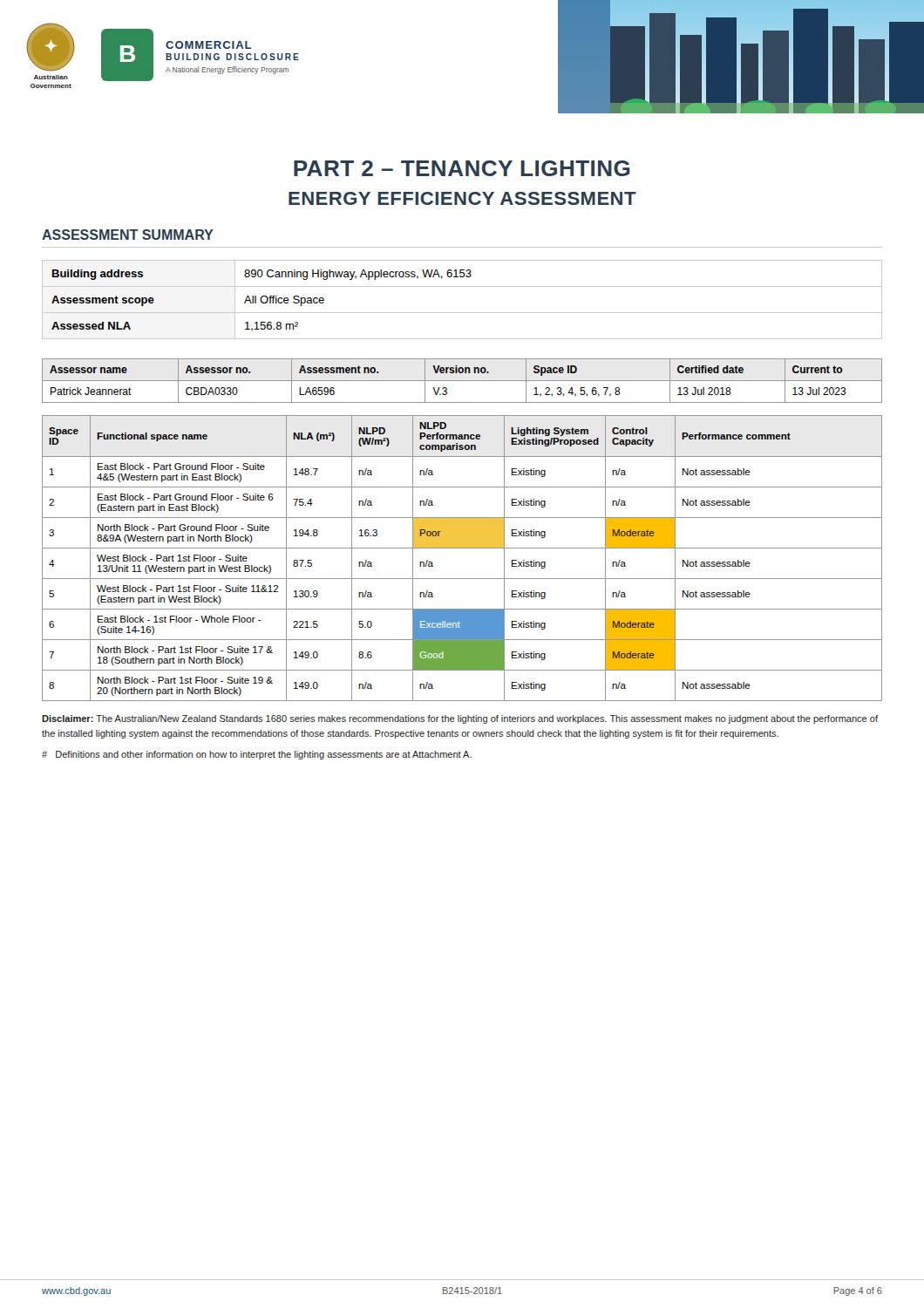Select the logo

pos(462,57)
